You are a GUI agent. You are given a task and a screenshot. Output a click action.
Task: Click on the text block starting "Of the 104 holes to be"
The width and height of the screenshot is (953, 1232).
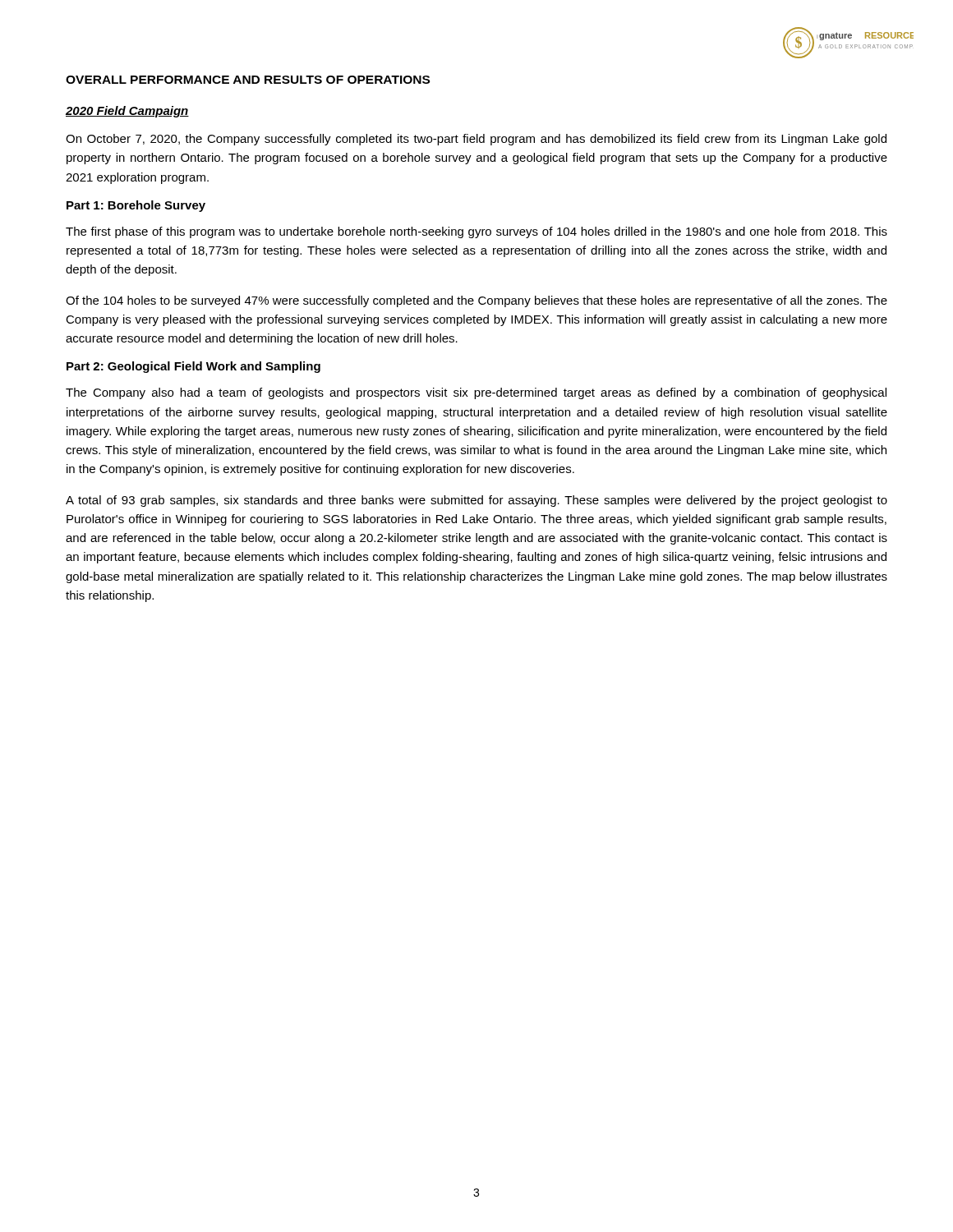476,319
